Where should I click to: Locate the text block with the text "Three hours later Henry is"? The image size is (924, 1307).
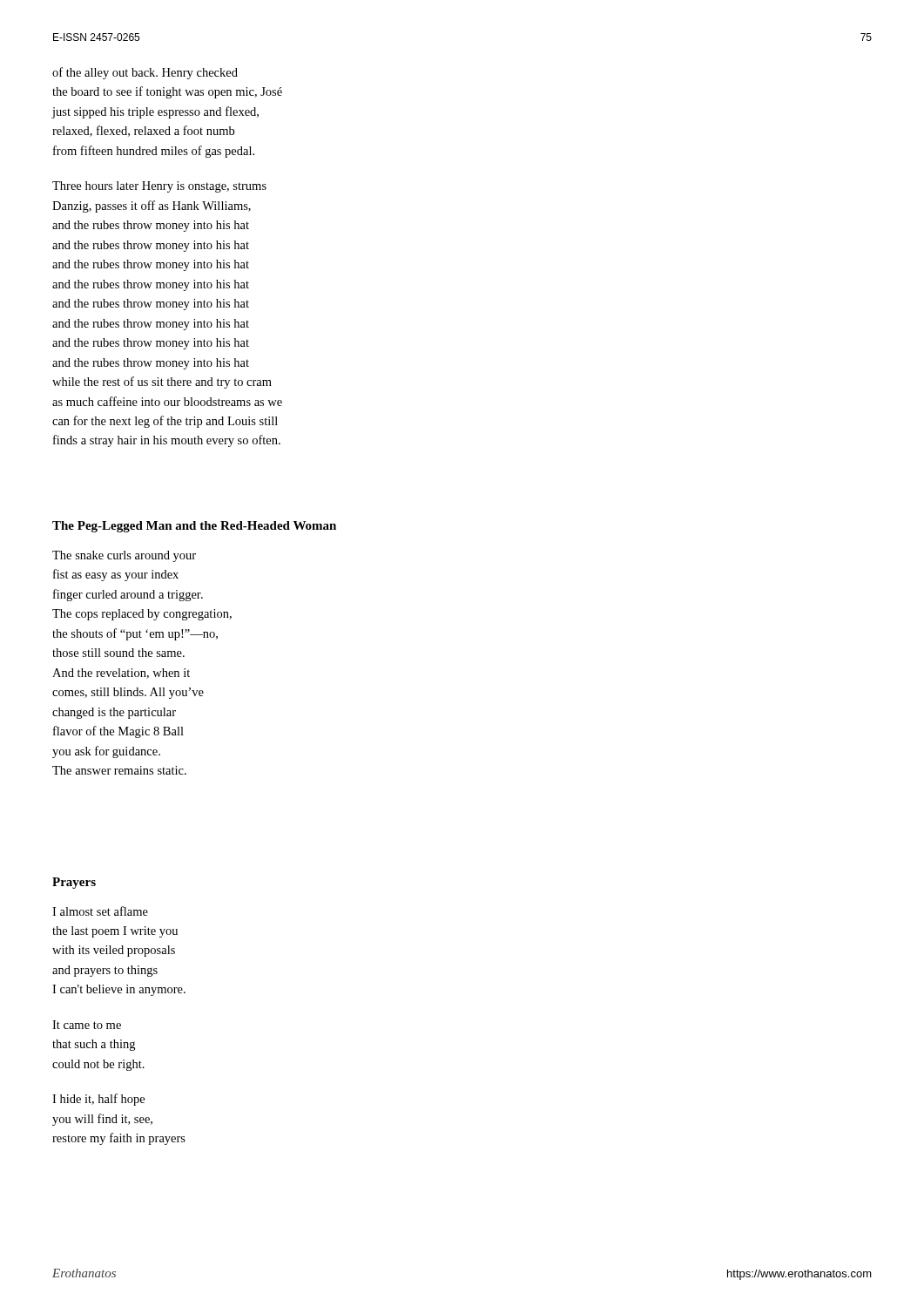(x=167, y=313)
